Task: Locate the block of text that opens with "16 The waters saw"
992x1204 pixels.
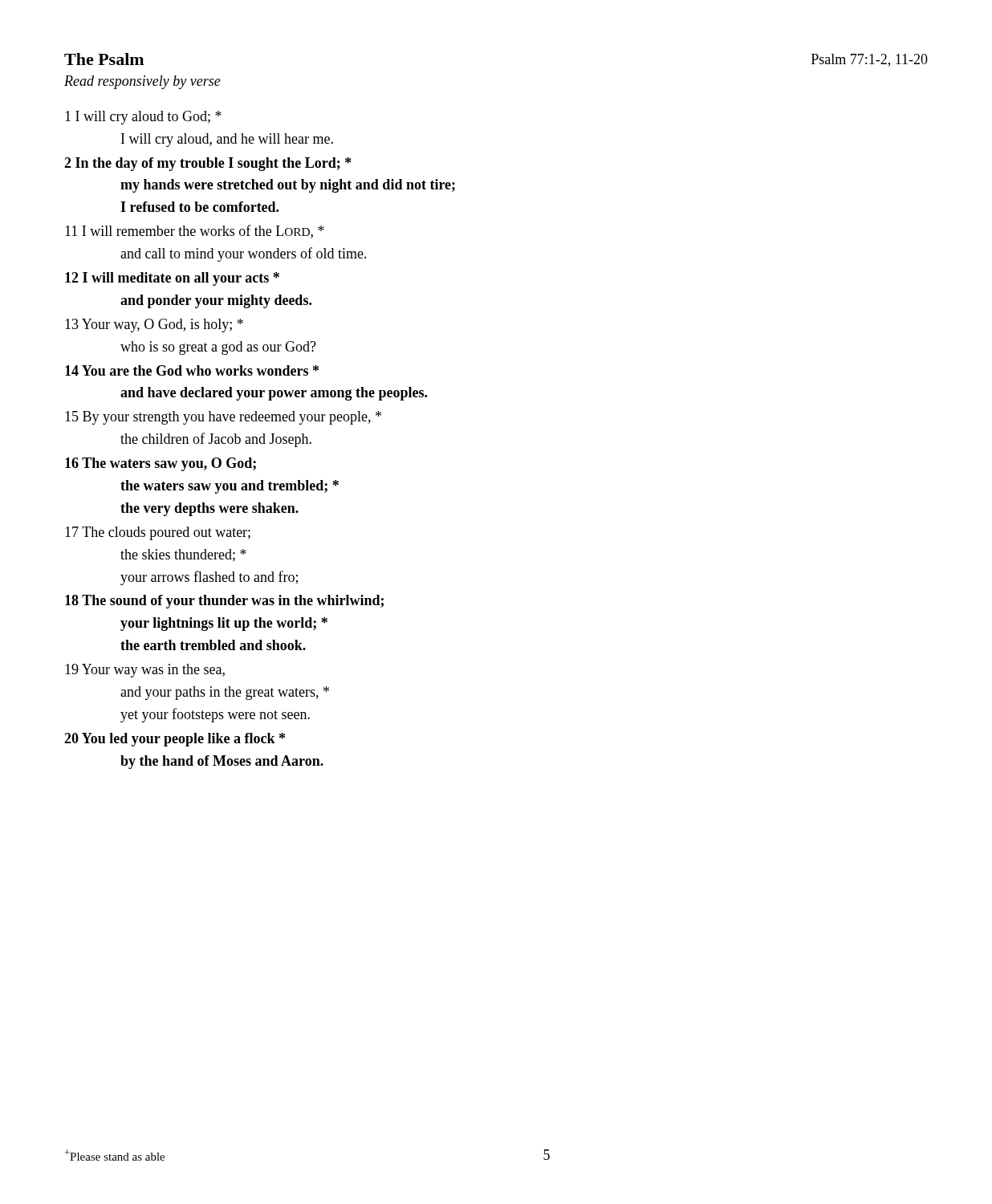Action: (161, 464)
